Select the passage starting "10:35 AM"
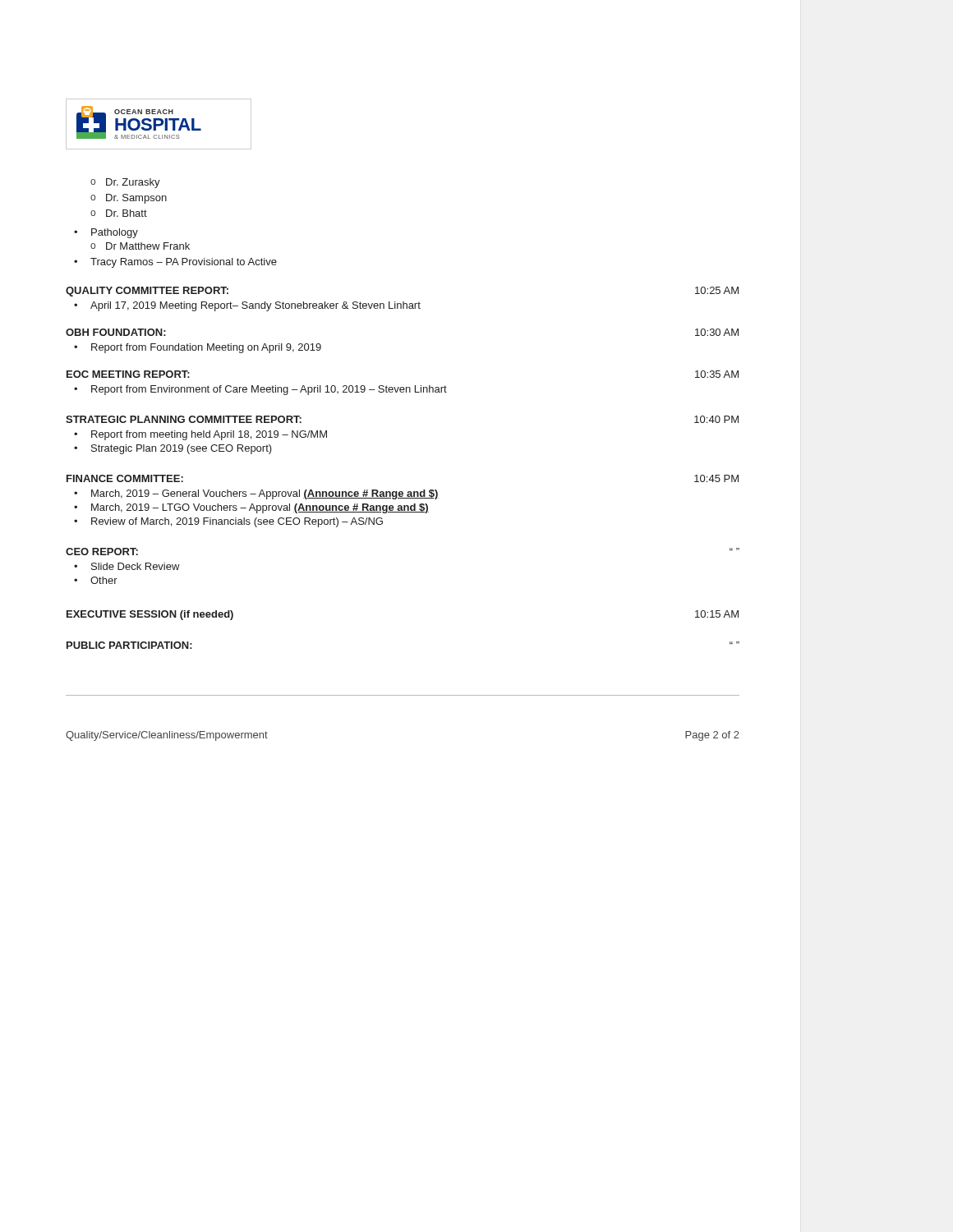 [x=717, y=374]
